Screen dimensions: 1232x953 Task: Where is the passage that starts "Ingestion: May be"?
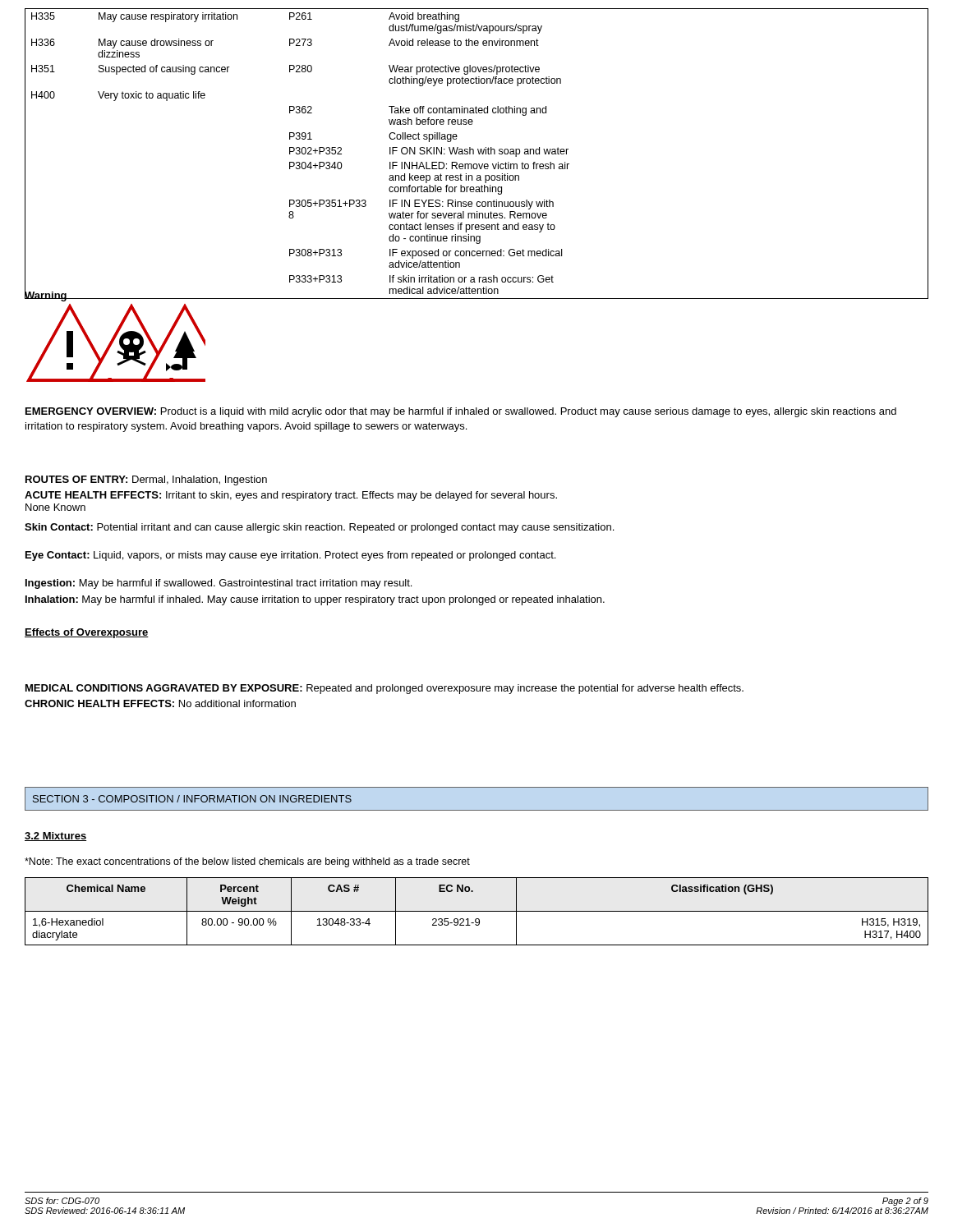(x=219, y=584)
